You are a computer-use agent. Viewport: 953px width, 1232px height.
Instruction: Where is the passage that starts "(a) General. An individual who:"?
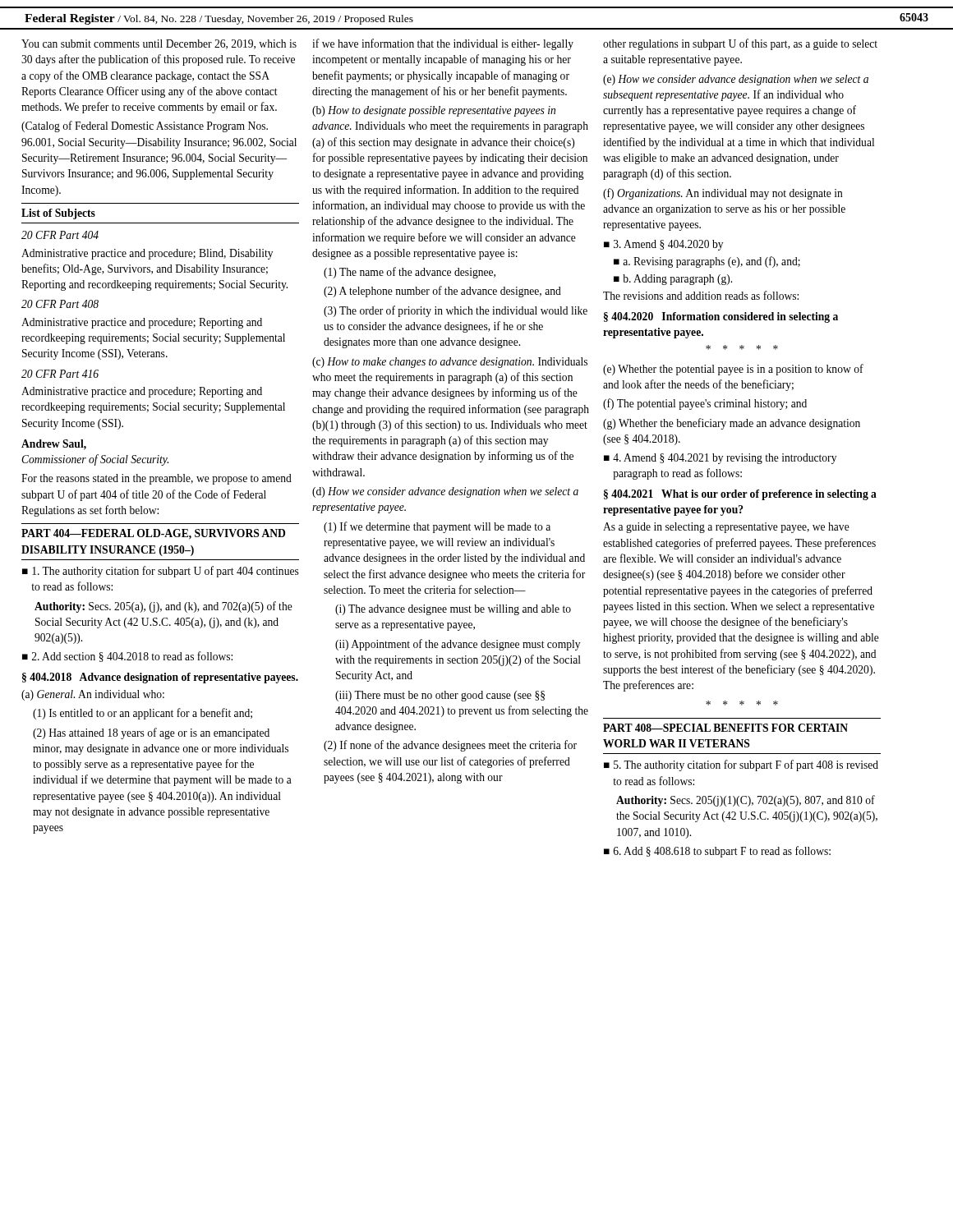160,761
